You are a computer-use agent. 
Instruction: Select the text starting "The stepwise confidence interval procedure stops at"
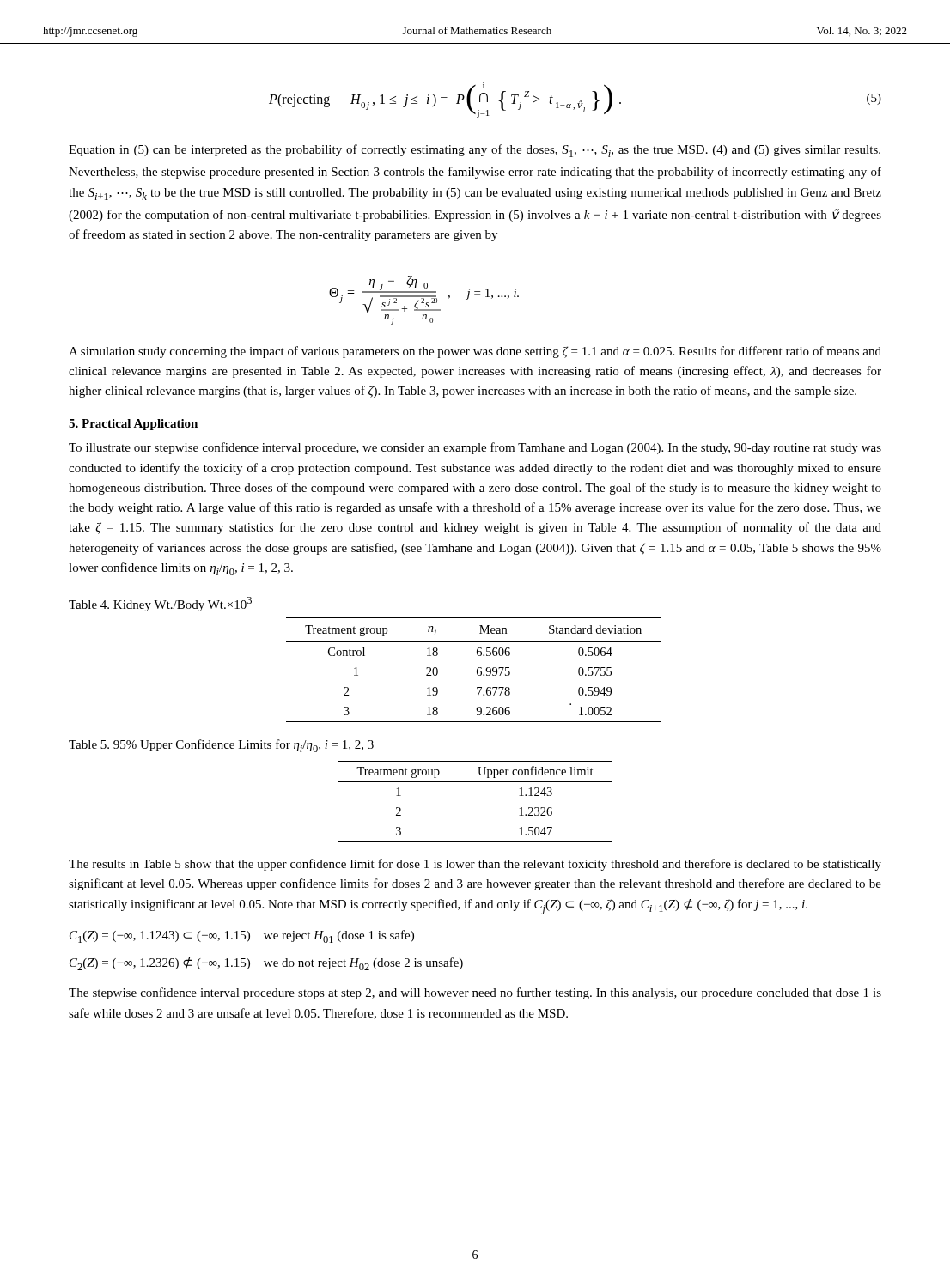[475, 1003]
